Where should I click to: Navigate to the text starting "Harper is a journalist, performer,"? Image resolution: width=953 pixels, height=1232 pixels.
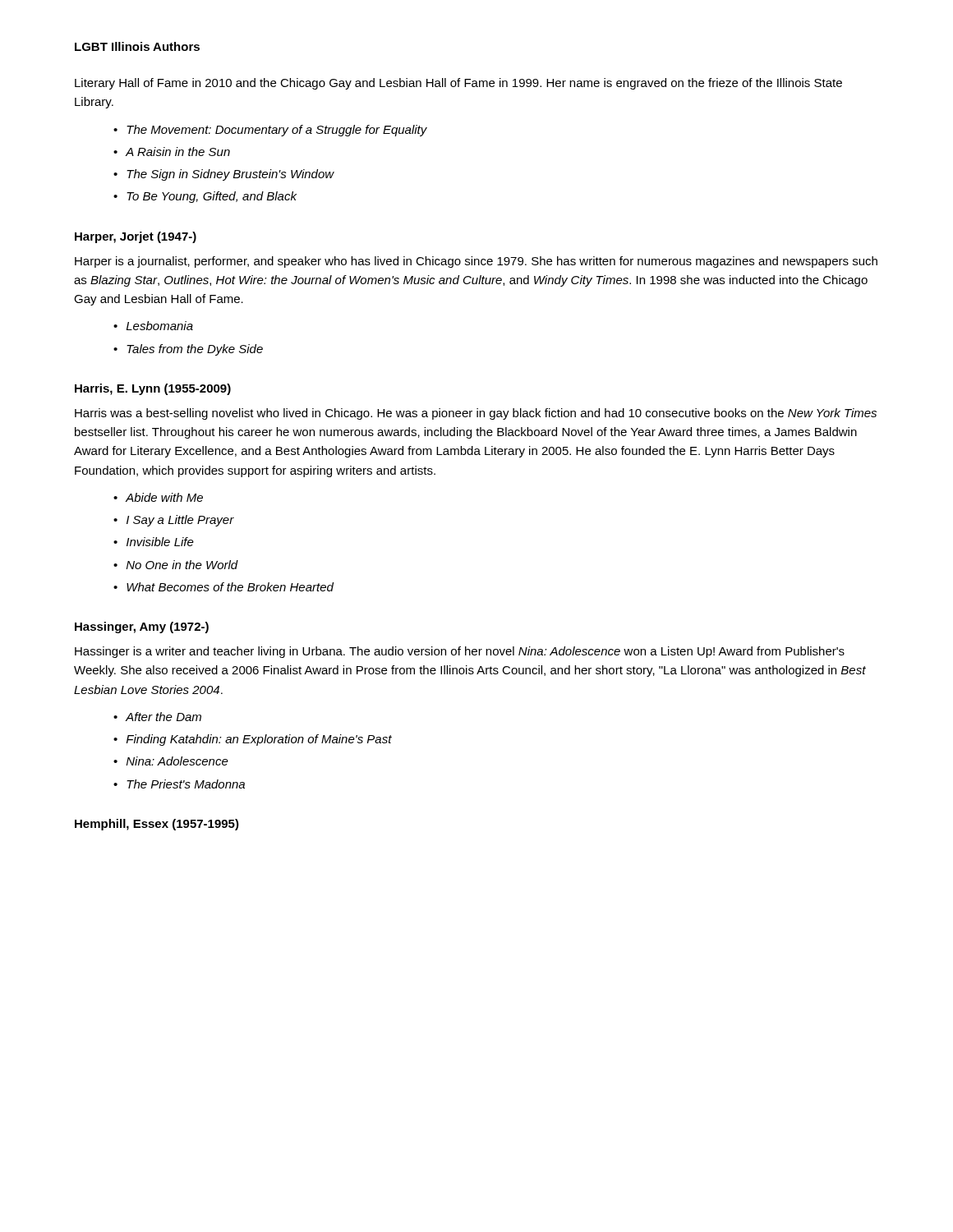[x=476, y=279]
